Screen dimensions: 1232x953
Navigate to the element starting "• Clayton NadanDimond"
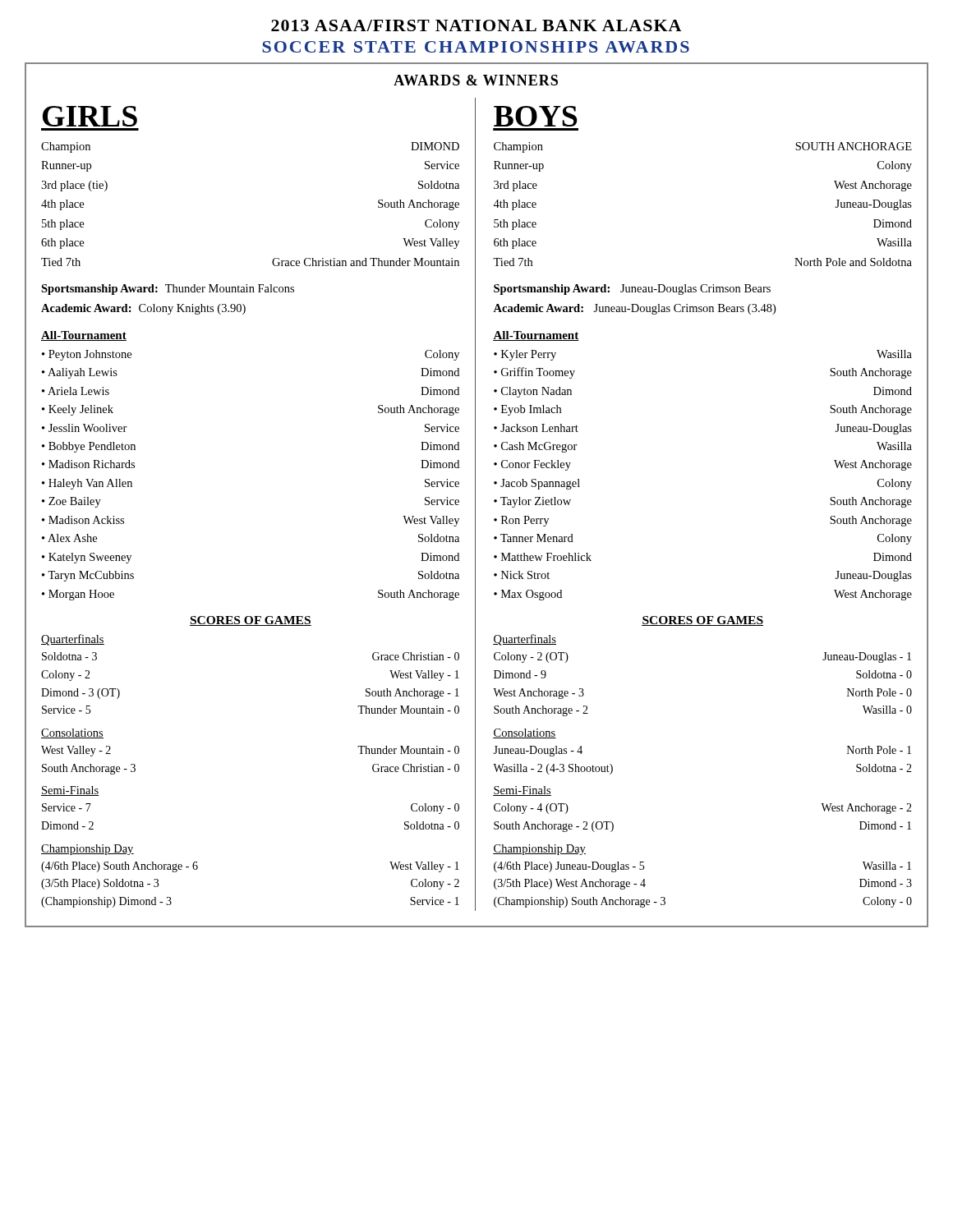click(x=536, y=392)
